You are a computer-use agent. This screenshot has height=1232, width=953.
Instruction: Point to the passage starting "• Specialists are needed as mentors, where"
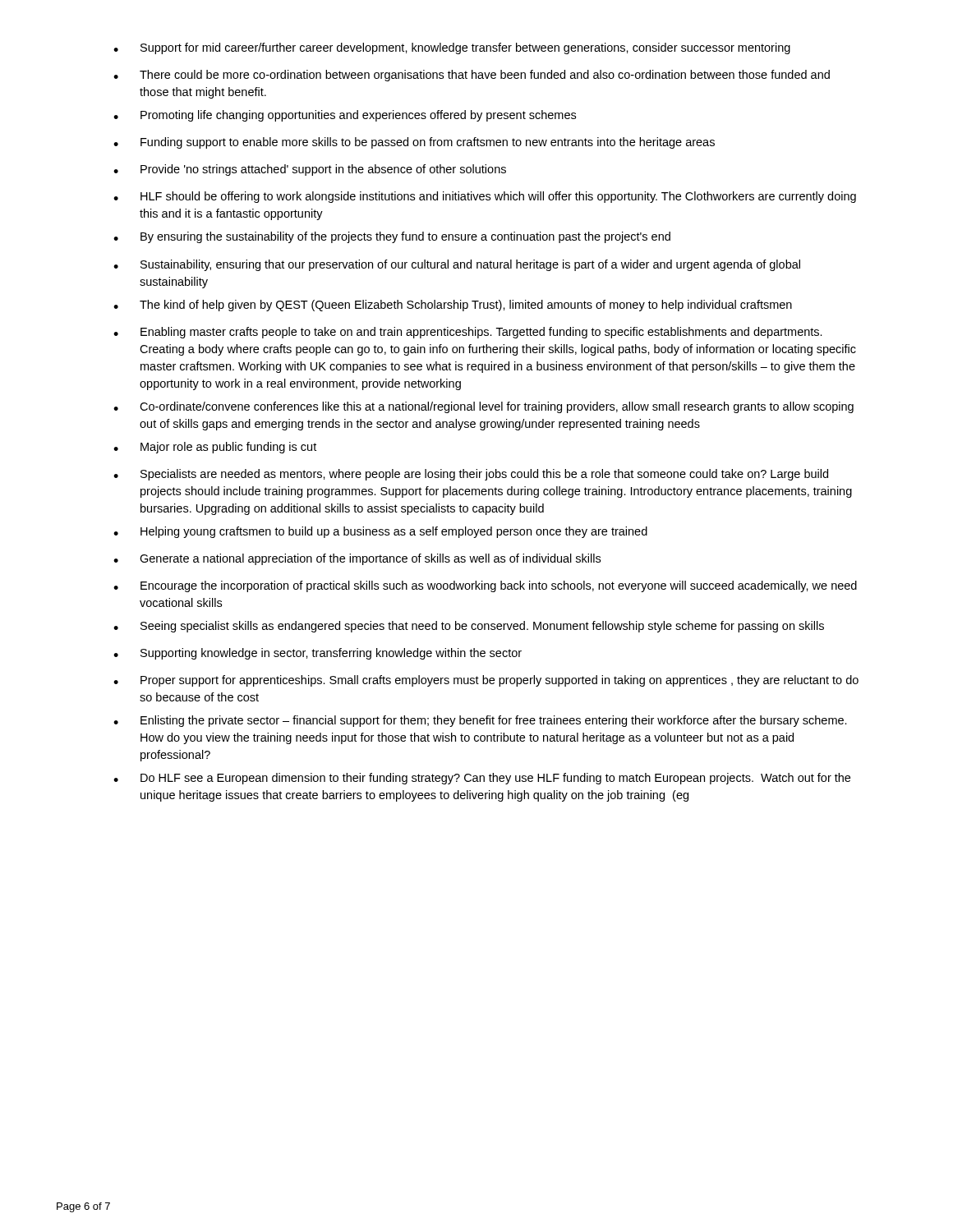[488, 491]
